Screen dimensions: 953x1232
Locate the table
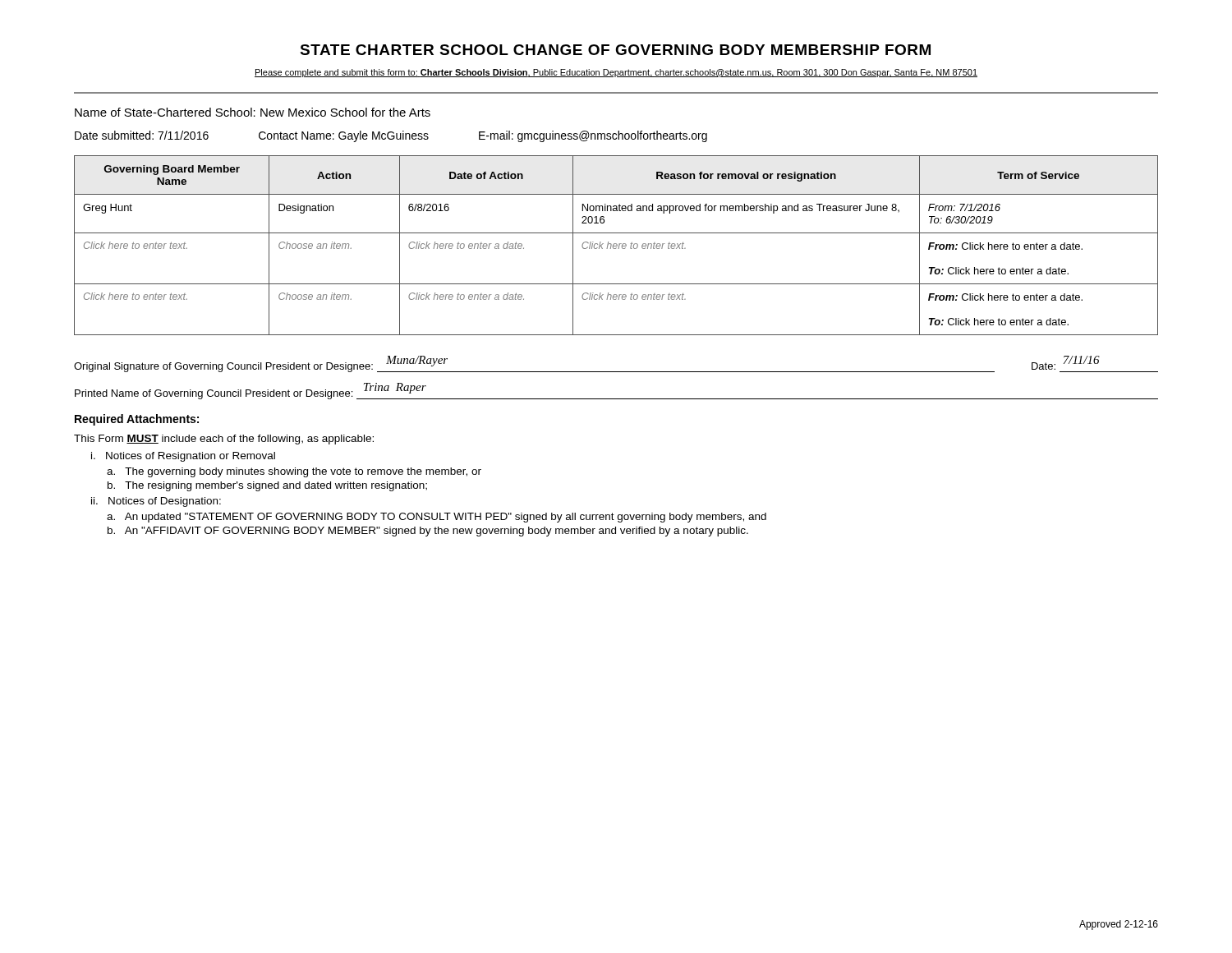tap(616, 245)
